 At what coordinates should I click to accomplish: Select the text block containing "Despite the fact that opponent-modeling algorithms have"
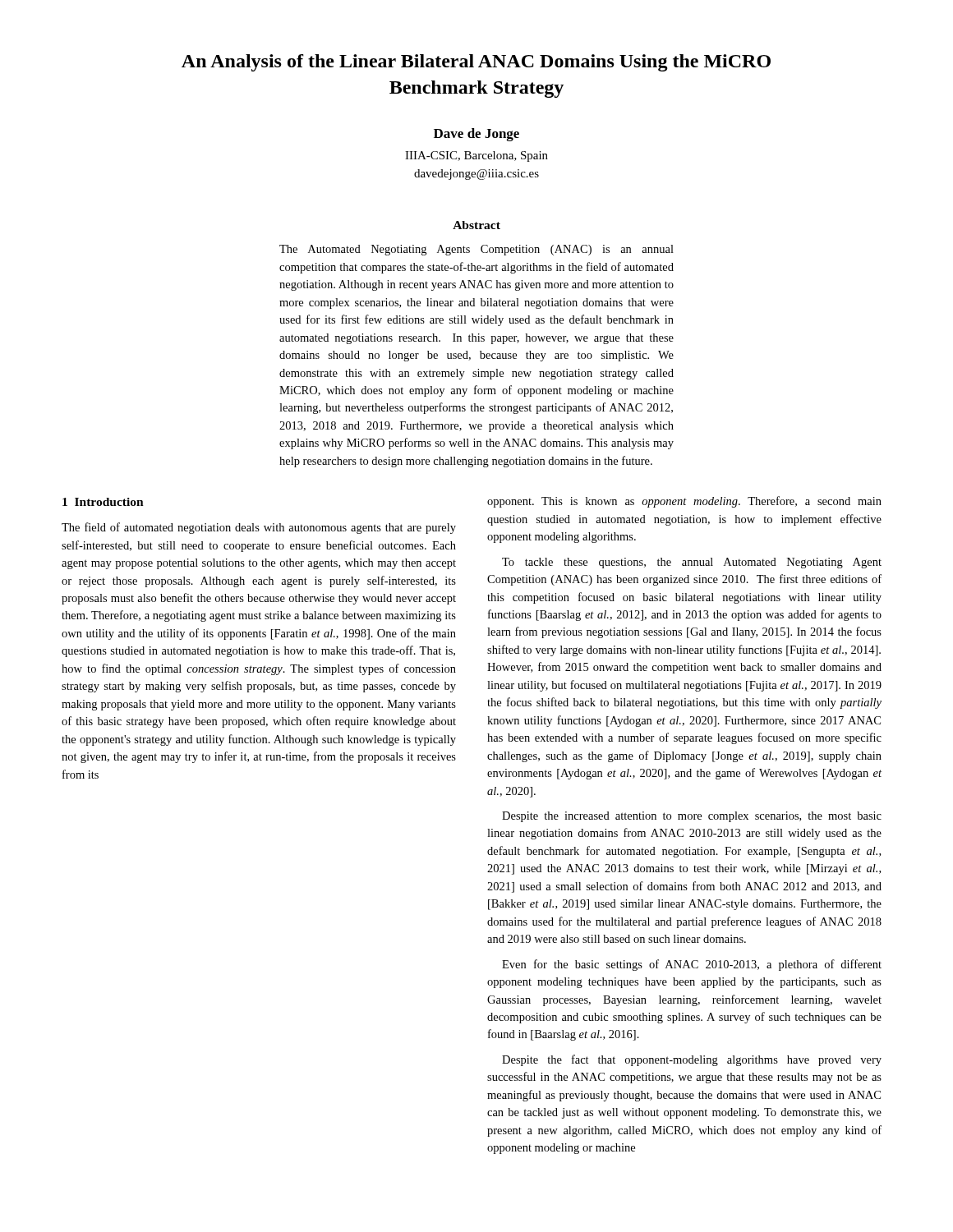684,1104
